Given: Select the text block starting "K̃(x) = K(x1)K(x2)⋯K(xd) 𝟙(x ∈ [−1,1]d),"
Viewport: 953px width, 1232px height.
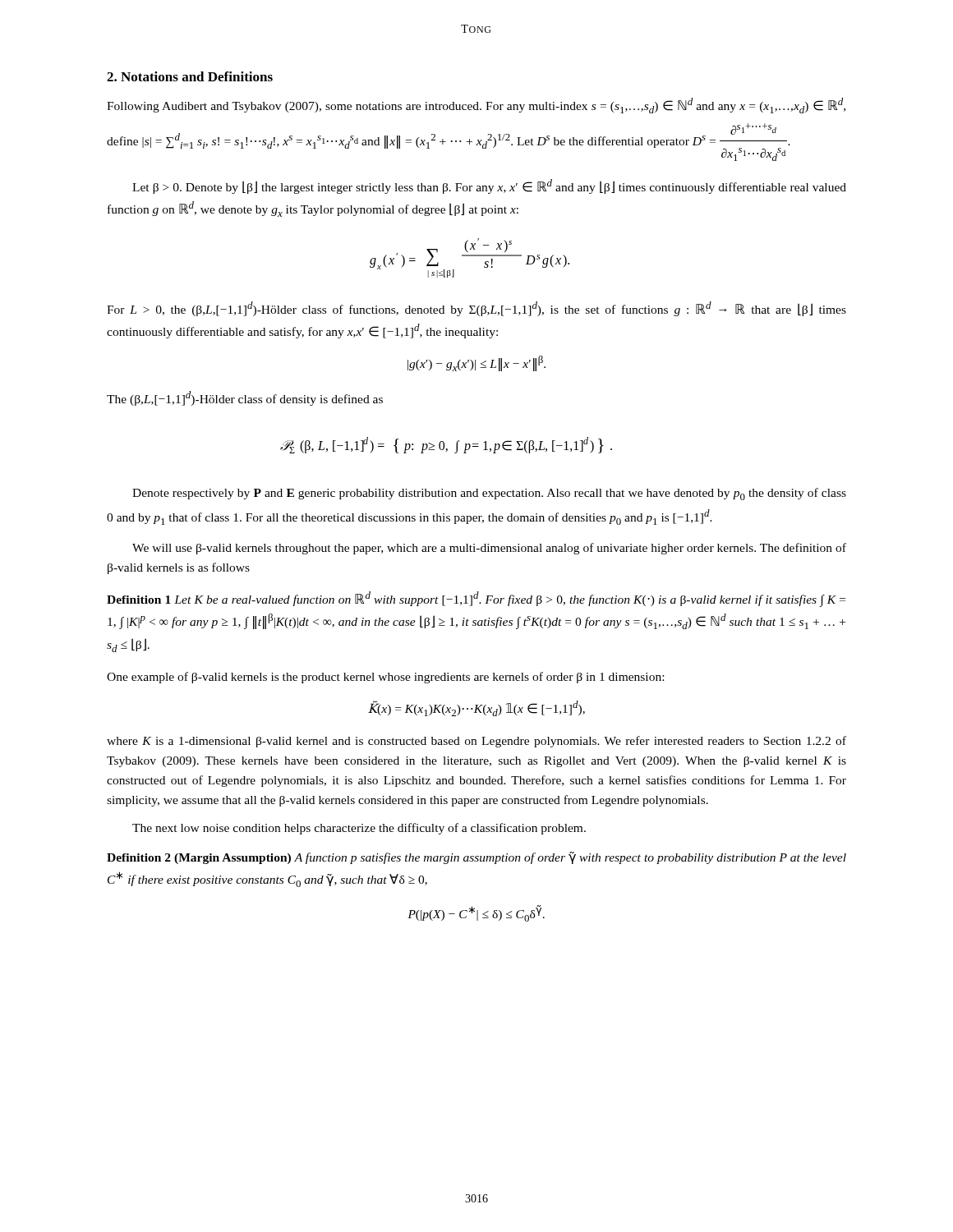Looking at the screenshot, I should (x=476, y=709).
